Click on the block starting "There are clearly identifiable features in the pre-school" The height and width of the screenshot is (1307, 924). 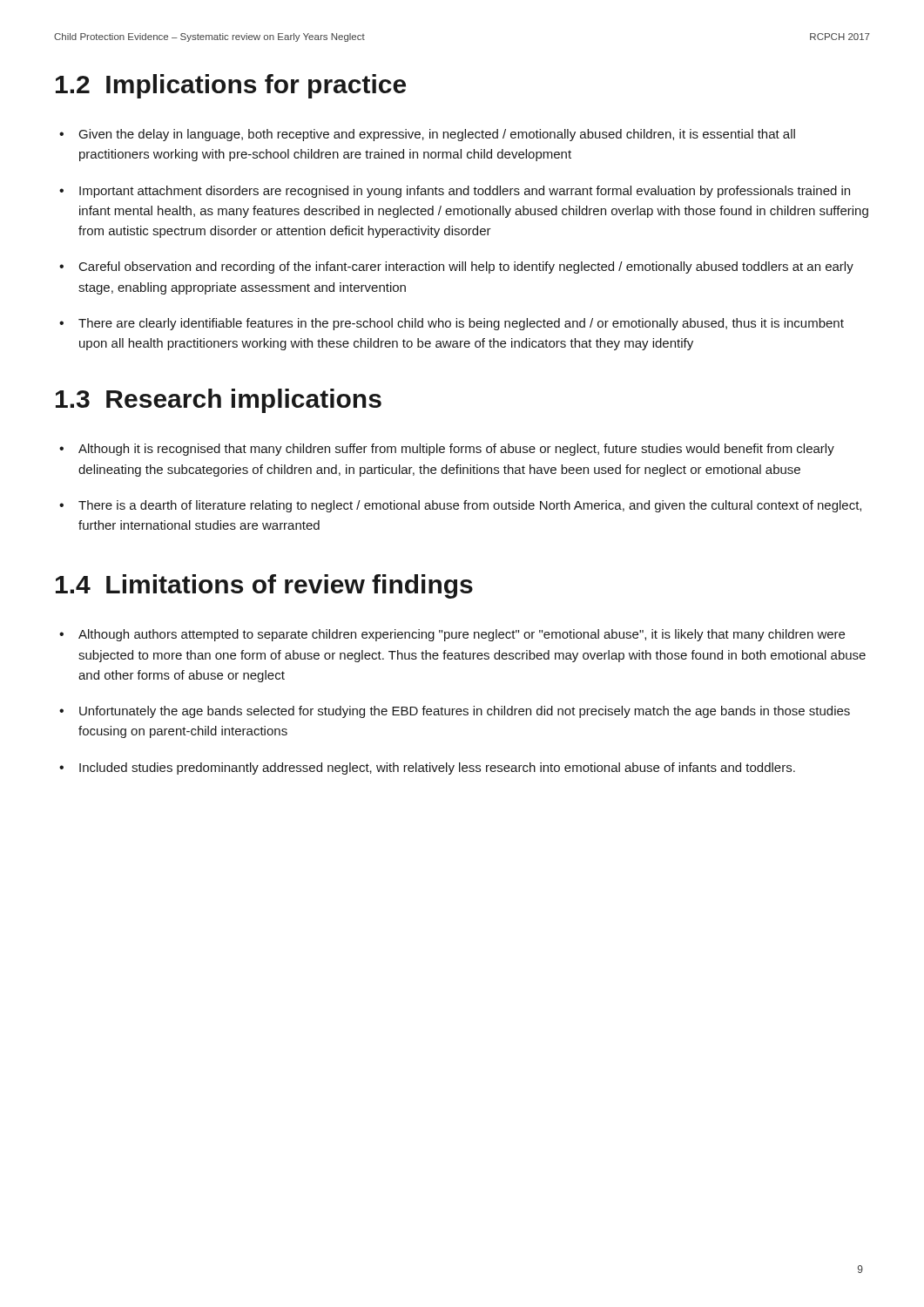461,333
